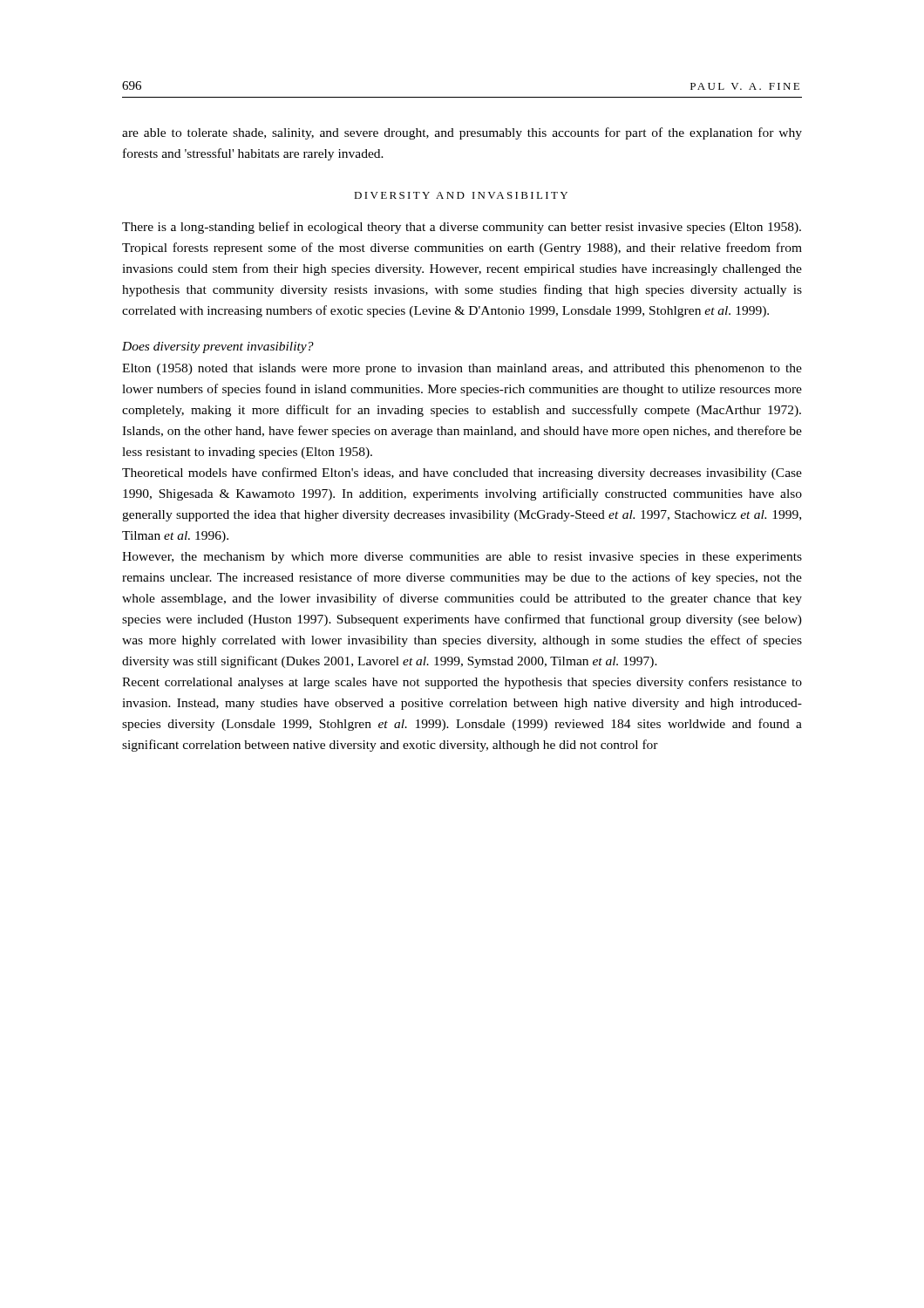Click on the region starting "diversity and invasibility"
This screenshot has height=1308, width=924.
(x=462, y=195)
